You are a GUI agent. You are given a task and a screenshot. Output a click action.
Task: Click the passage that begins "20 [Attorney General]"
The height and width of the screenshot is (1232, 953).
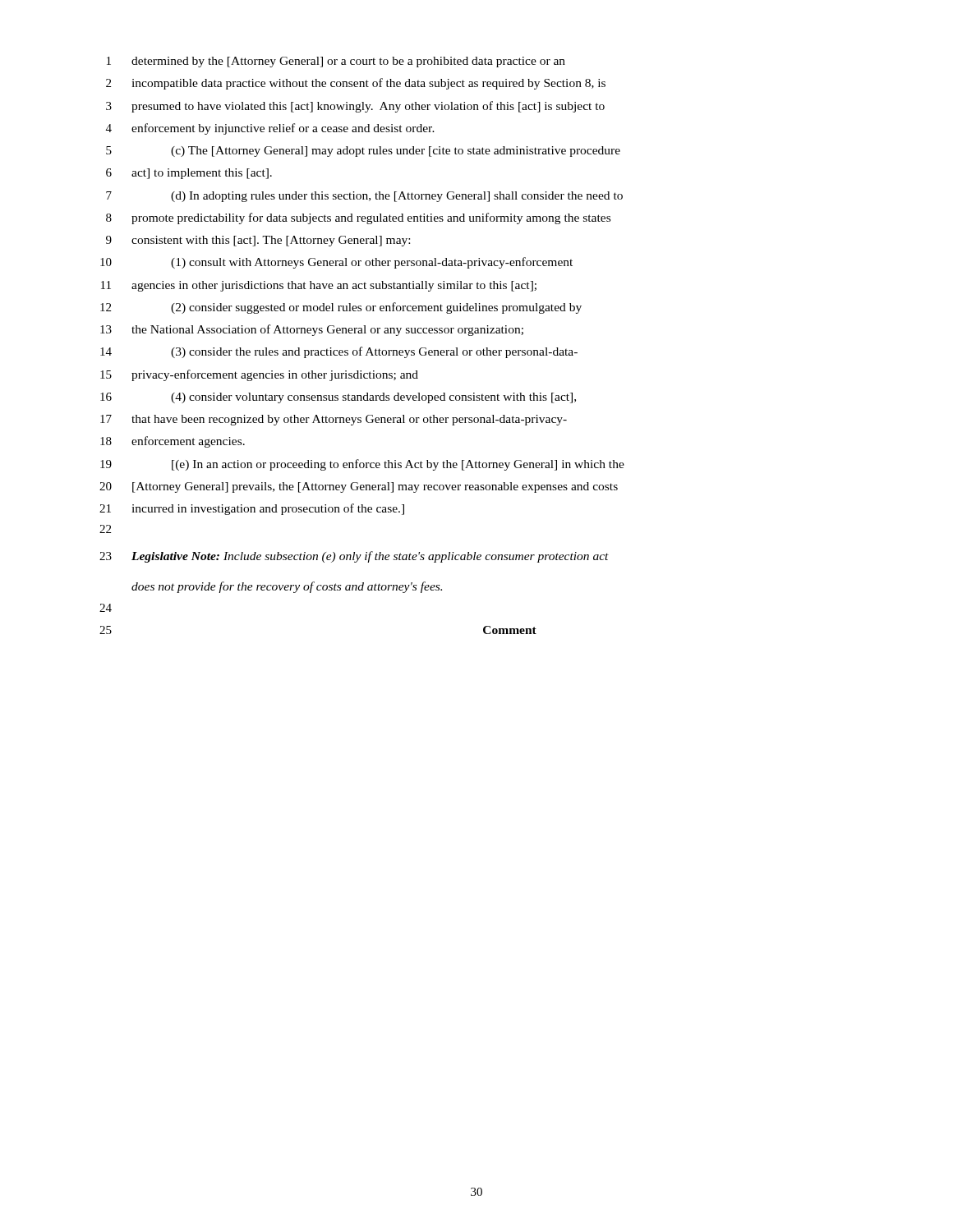point(485,486)
